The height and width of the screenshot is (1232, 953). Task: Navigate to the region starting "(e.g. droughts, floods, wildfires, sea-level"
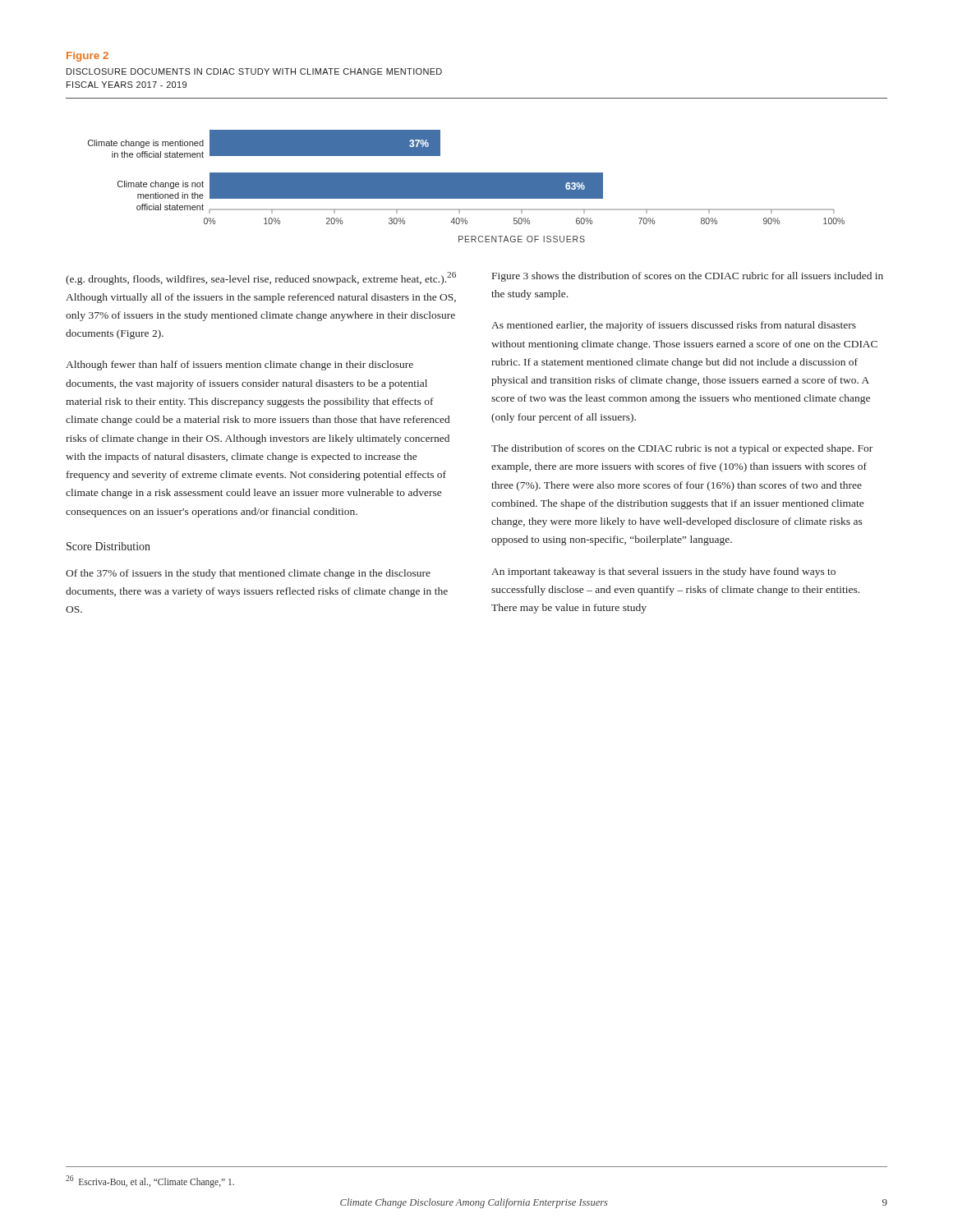pos(261,304)
